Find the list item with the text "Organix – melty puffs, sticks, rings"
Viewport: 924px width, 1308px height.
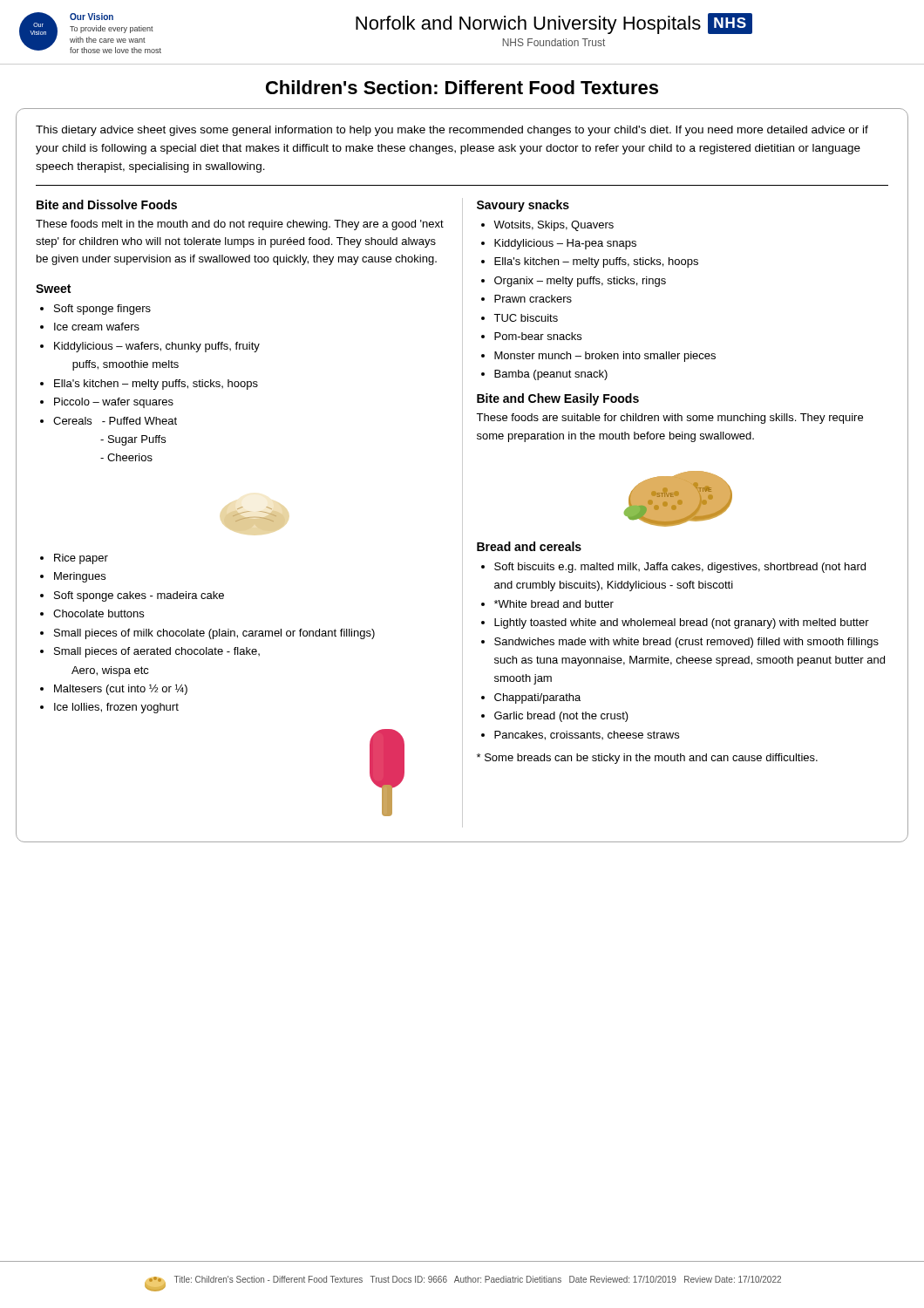point(580,280)
